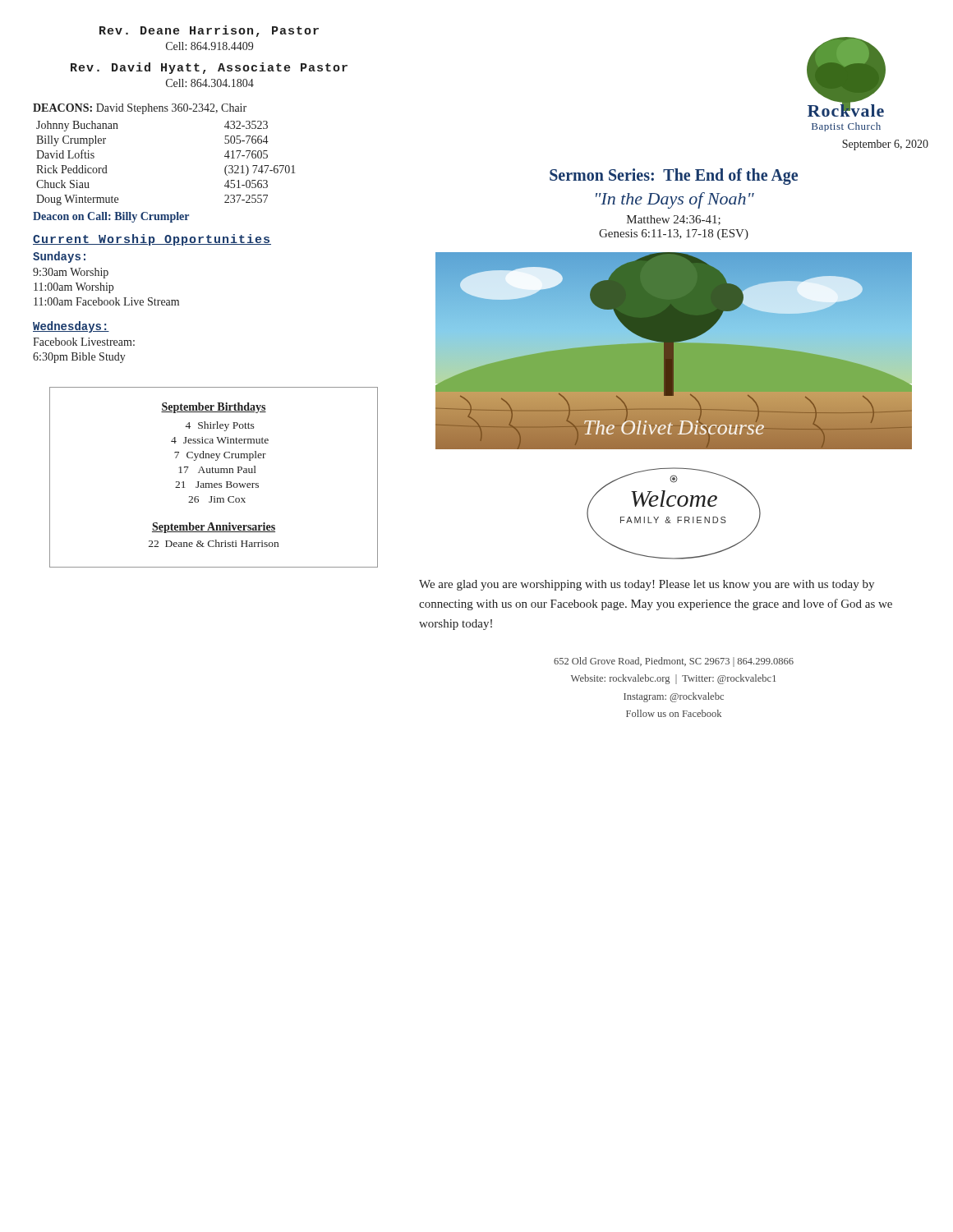
Task: Locate the text ""In the Days of Noah""
Action: (674, 198)
